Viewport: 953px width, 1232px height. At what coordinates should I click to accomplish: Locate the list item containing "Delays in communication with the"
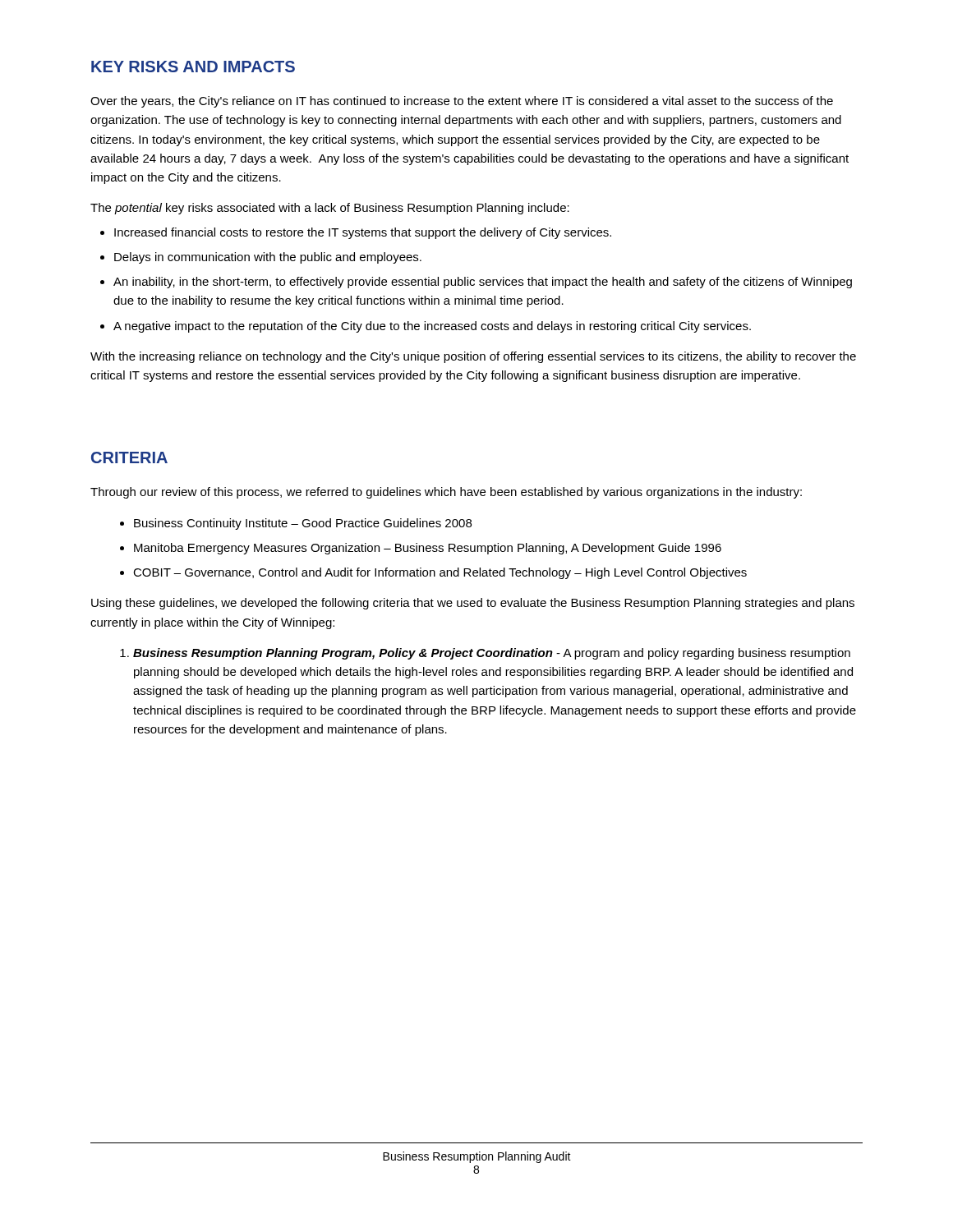(x=261, y=258)
